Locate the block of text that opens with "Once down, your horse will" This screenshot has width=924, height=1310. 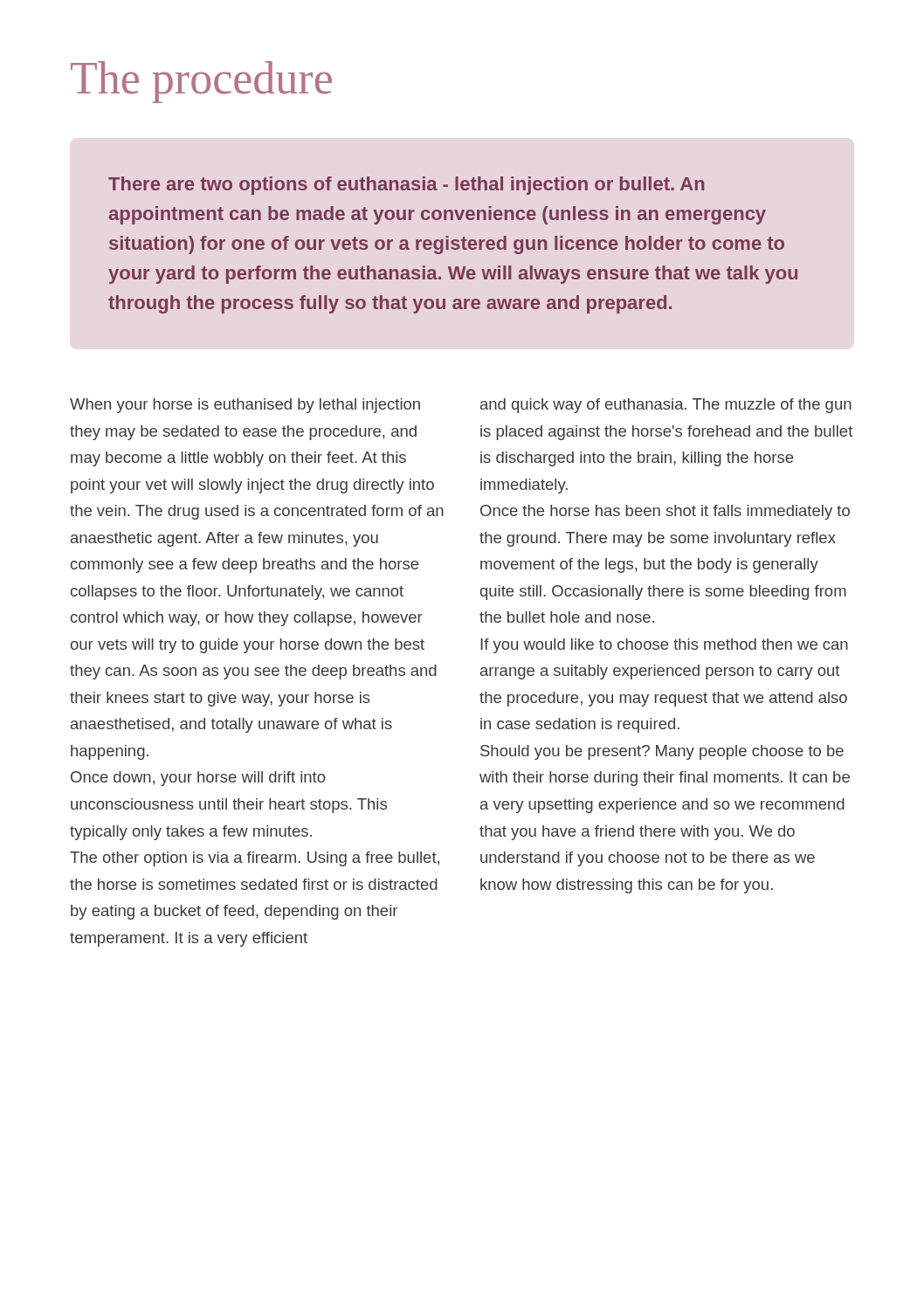click(257, 805)
